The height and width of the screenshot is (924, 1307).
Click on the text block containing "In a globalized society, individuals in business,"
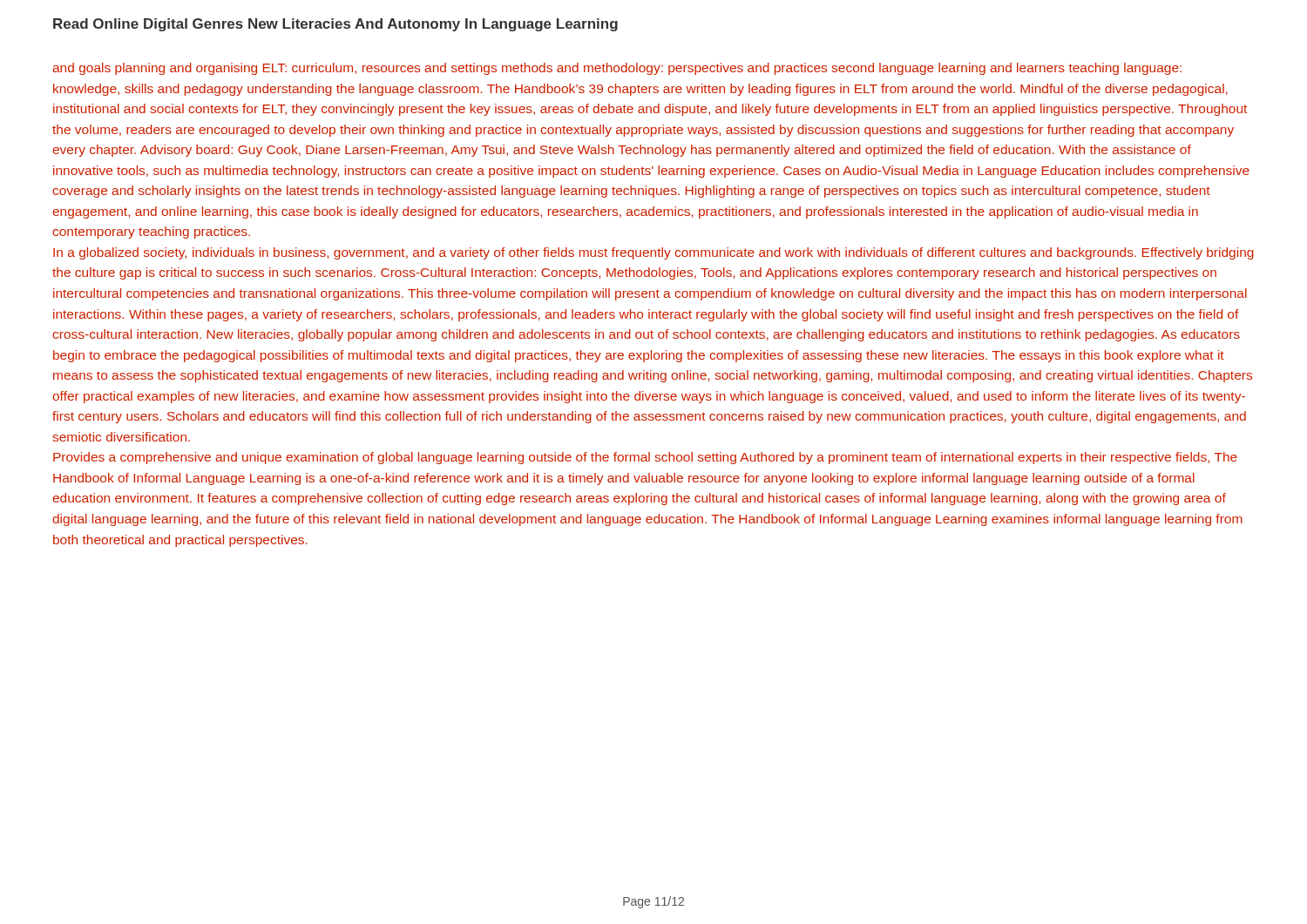[x=653, y=344]
